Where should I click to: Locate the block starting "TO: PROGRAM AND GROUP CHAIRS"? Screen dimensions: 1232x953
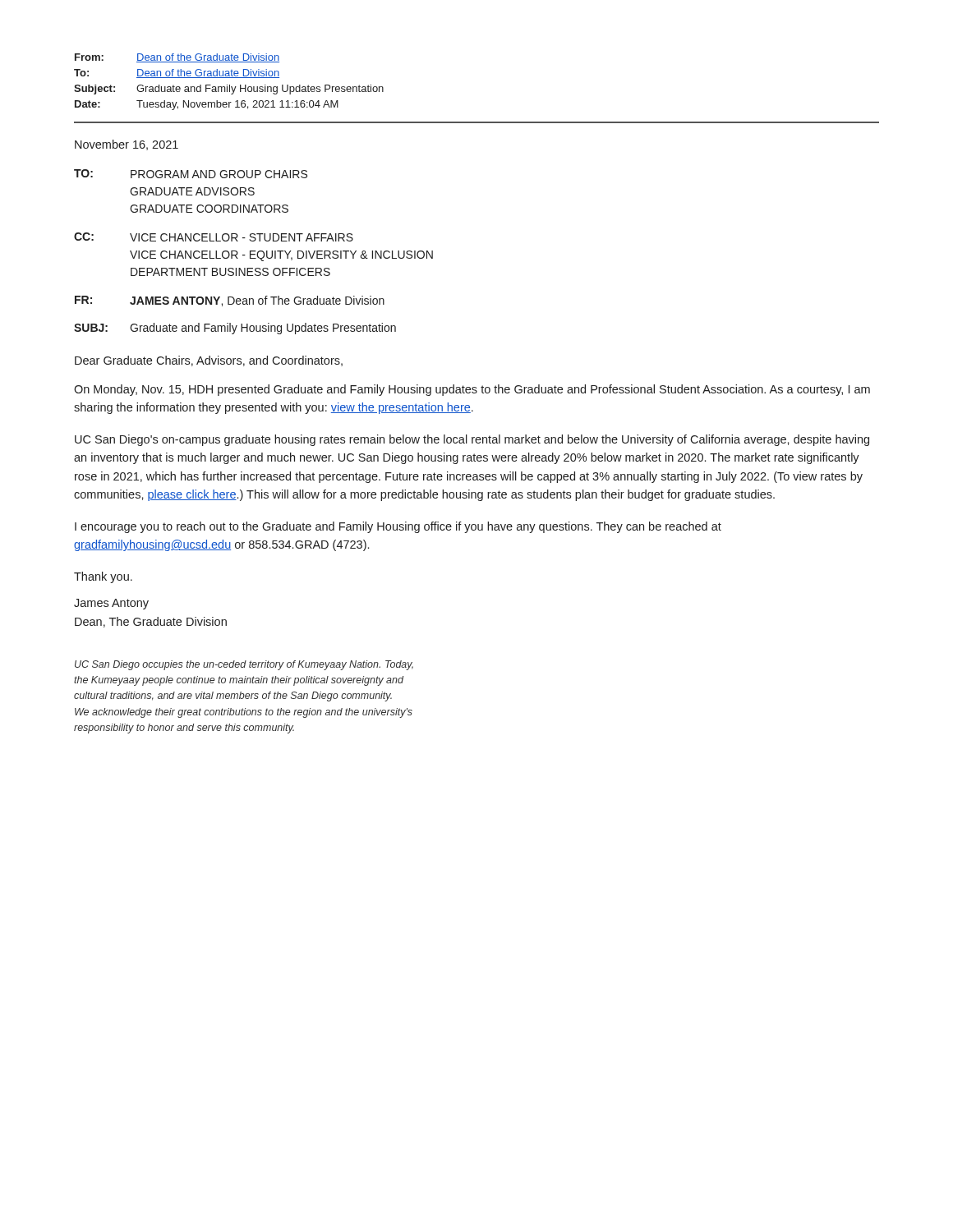191,192
